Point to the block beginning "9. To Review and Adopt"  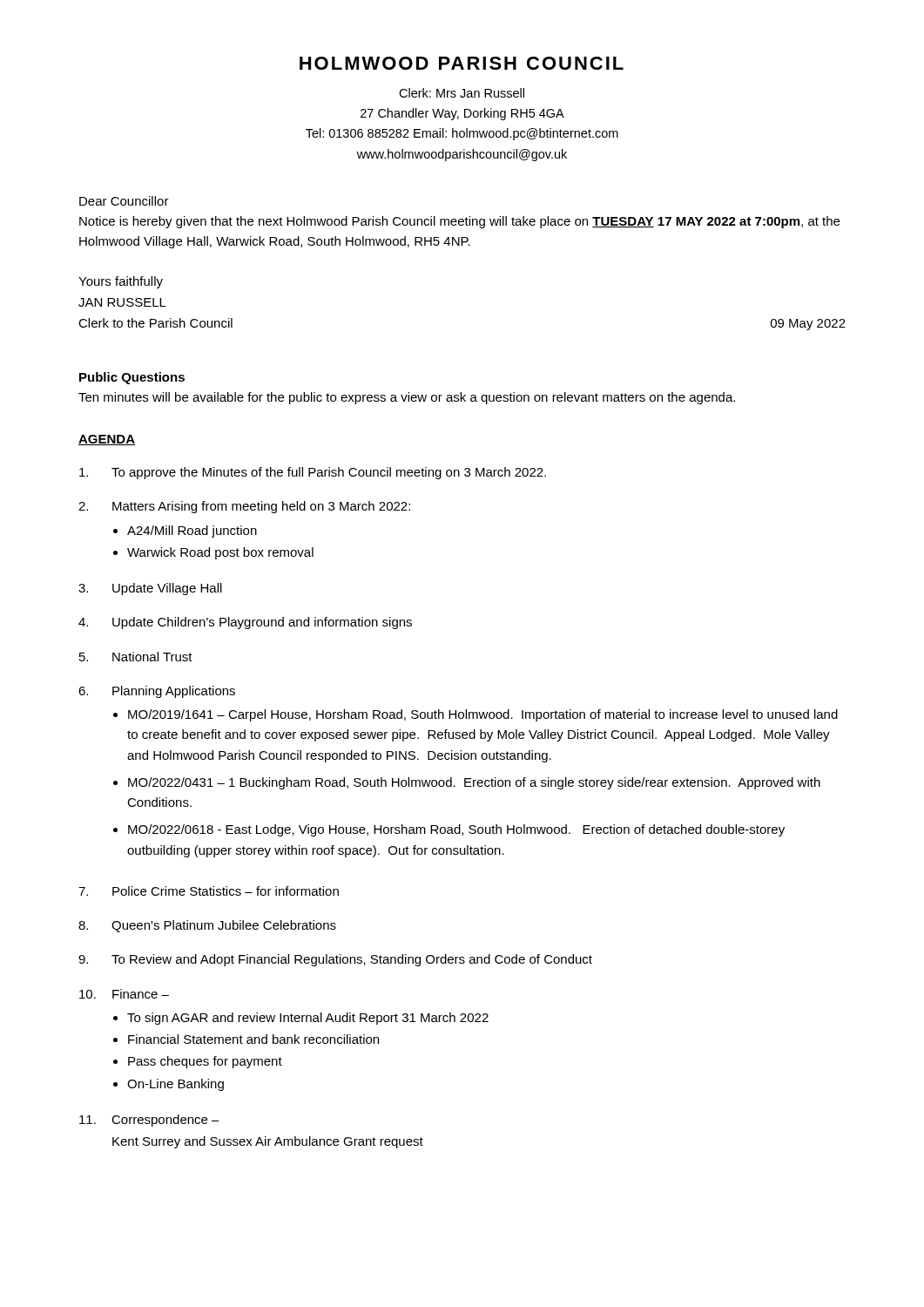click(462, 959)
